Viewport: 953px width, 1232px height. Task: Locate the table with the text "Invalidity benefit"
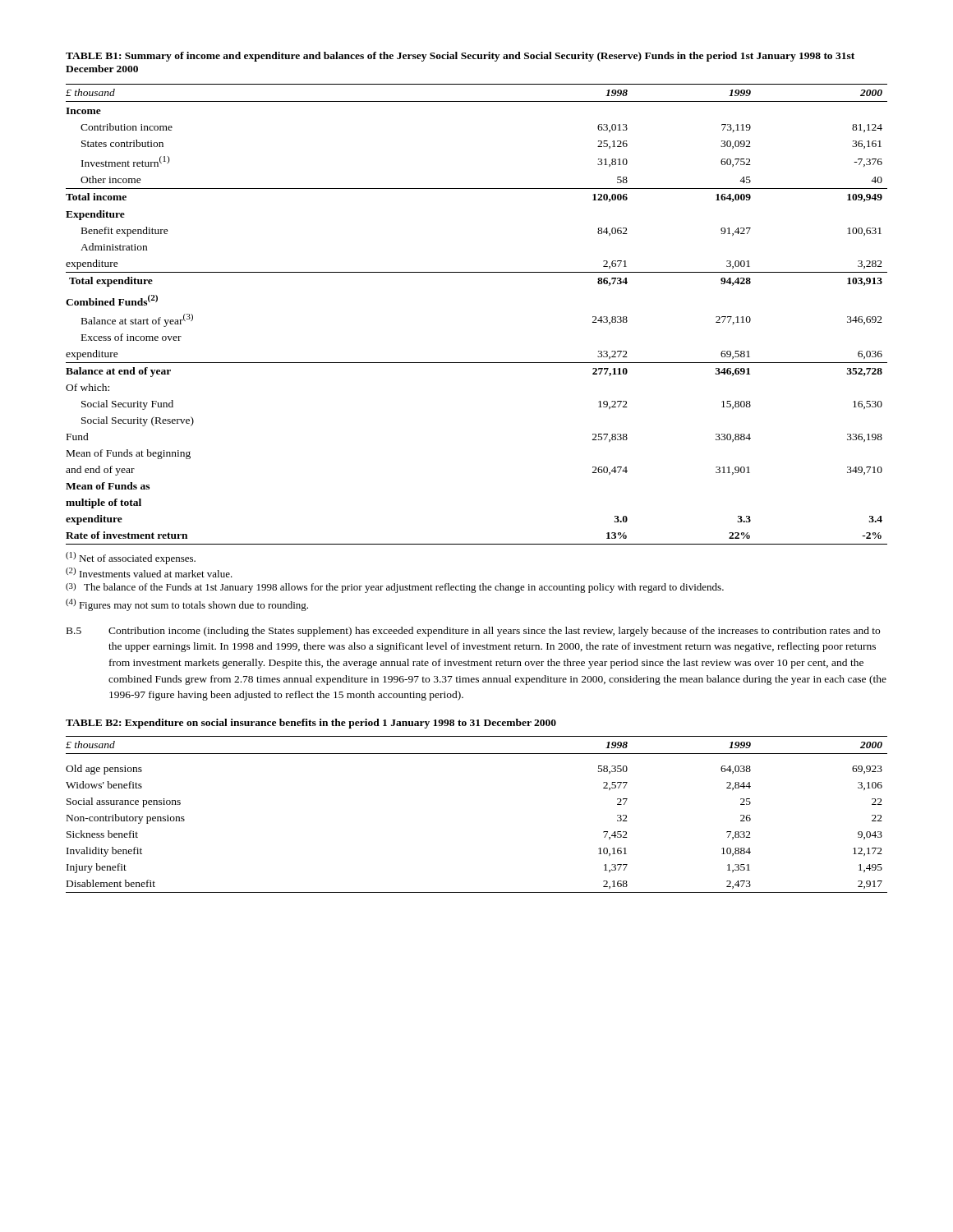coord(476,814)
